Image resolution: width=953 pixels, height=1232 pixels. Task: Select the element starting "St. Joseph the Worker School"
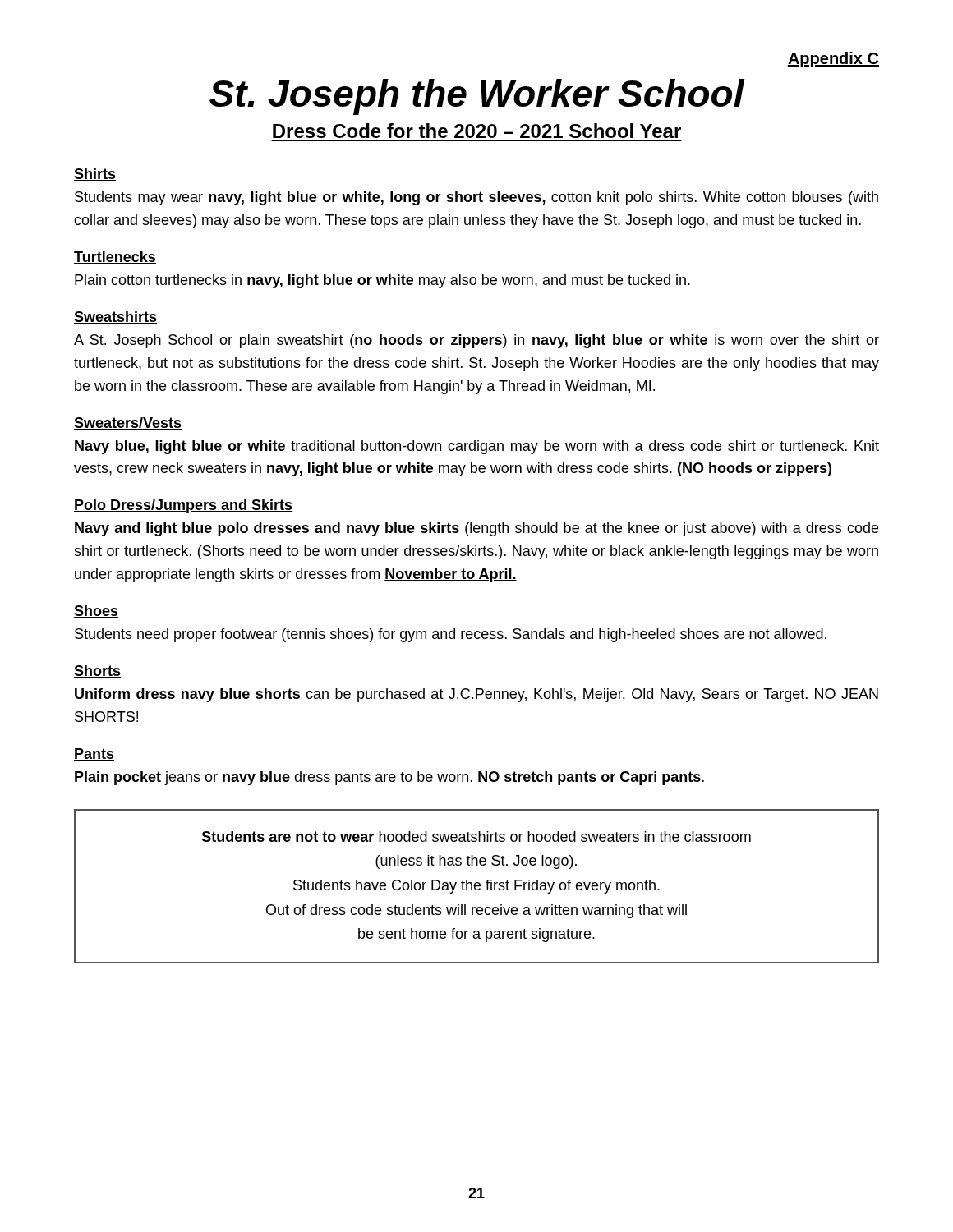[x=476, y=94]
